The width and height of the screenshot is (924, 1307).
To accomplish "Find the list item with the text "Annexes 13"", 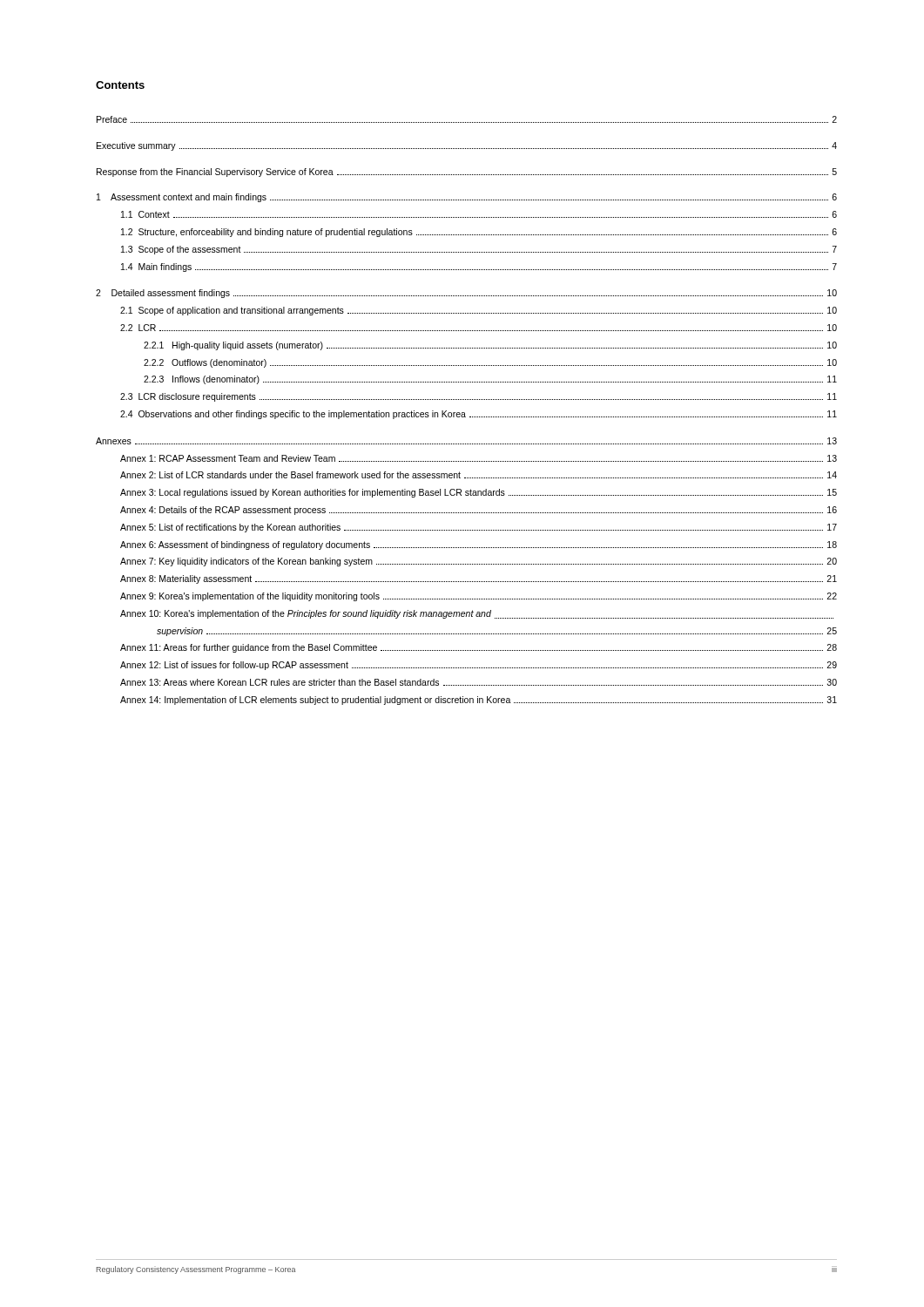I will point(466,441).
